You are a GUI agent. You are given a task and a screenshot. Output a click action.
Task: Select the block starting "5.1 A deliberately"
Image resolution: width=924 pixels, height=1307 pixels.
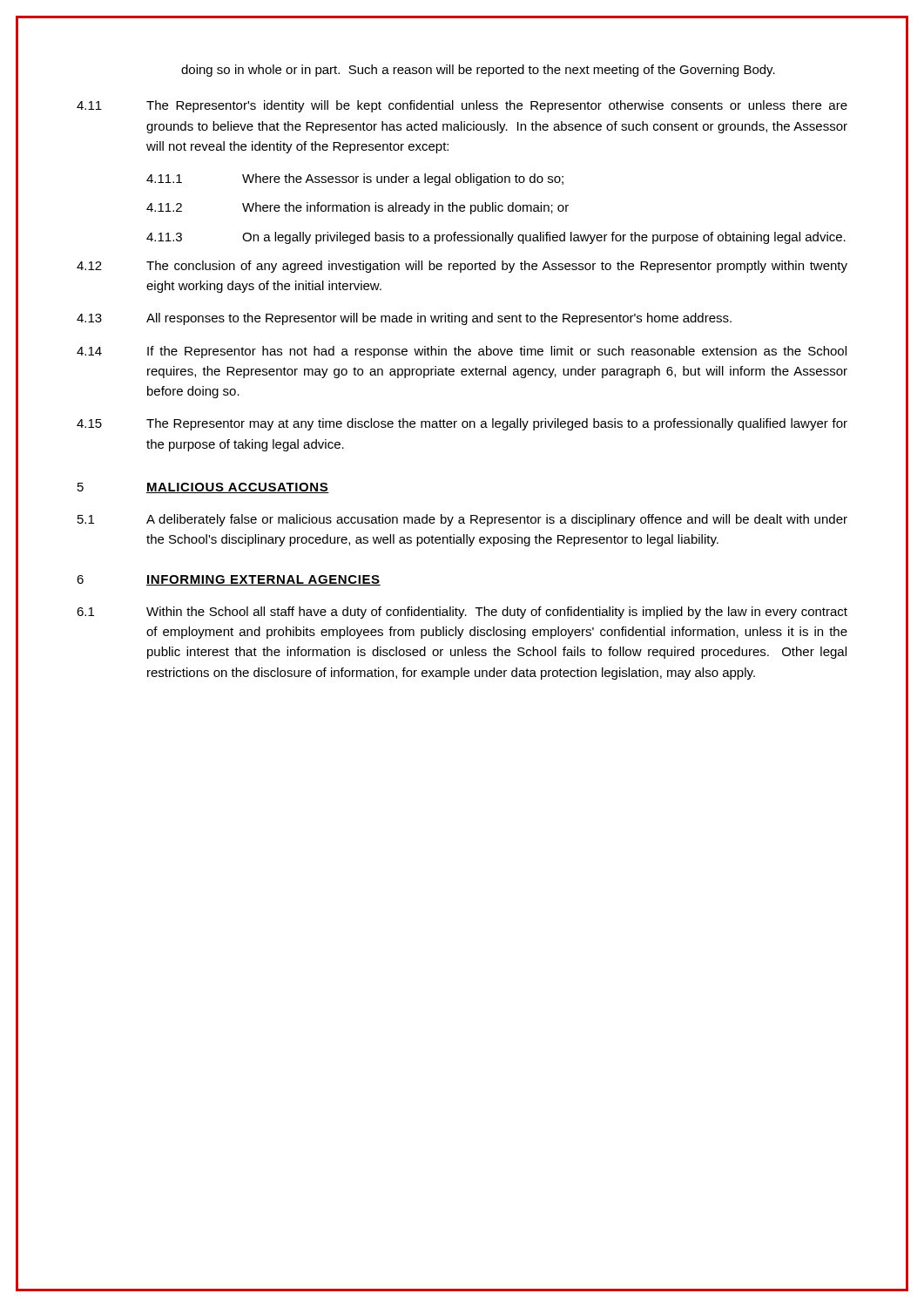pos(462,529)
